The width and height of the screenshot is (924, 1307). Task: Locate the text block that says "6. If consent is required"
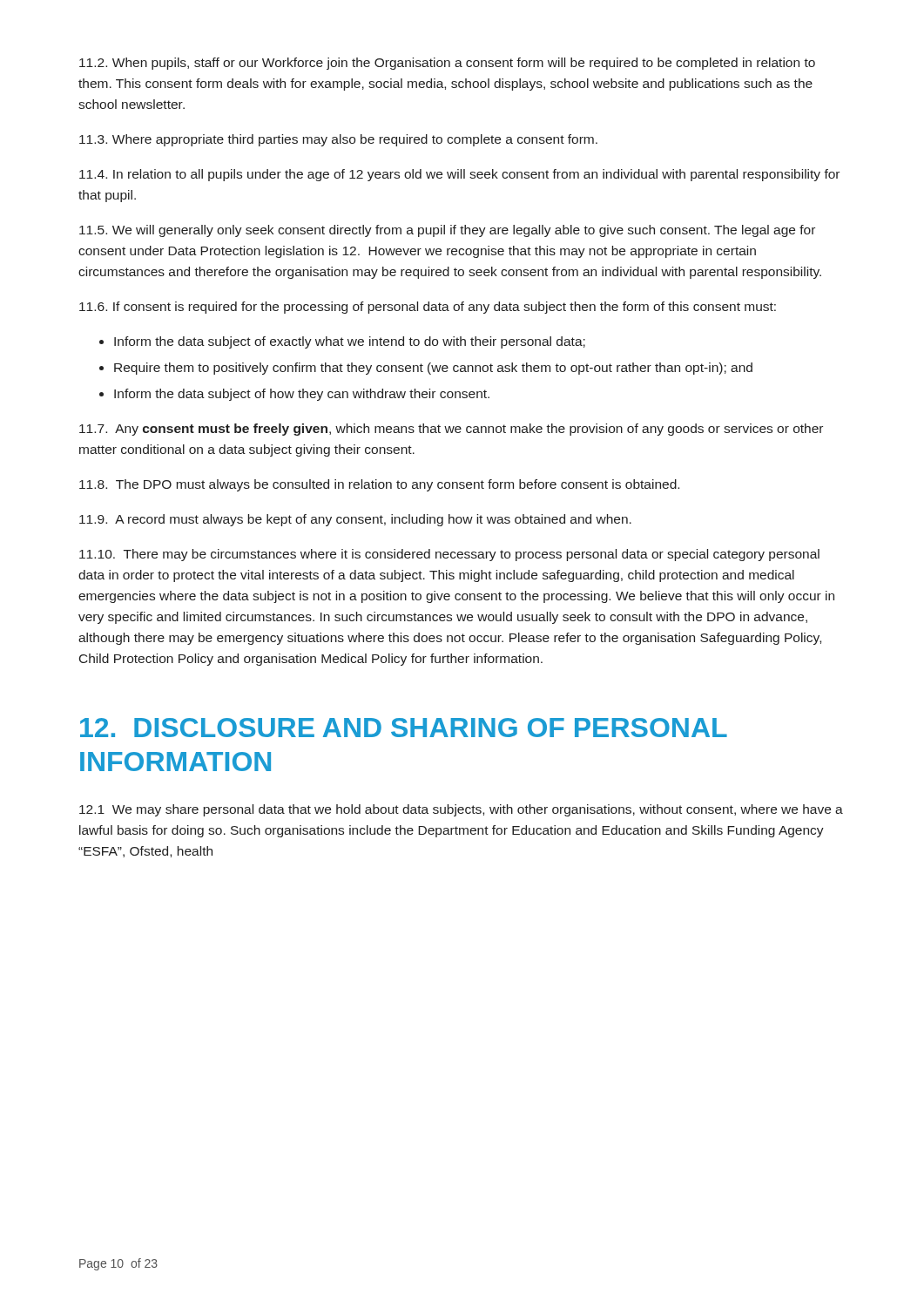click(428, 306)
